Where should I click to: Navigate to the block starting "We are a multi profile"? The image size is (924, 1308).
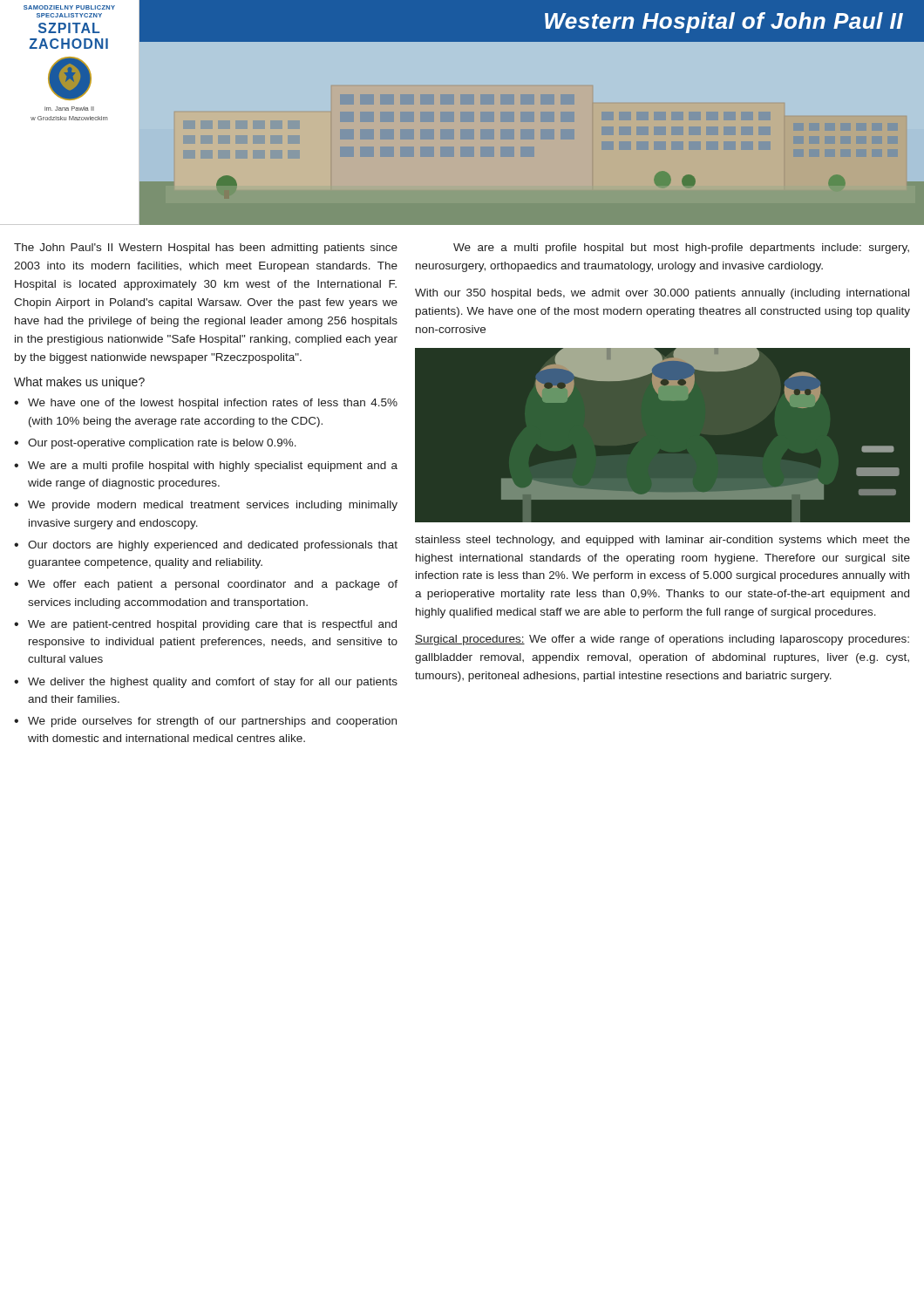tap(663, 256)
